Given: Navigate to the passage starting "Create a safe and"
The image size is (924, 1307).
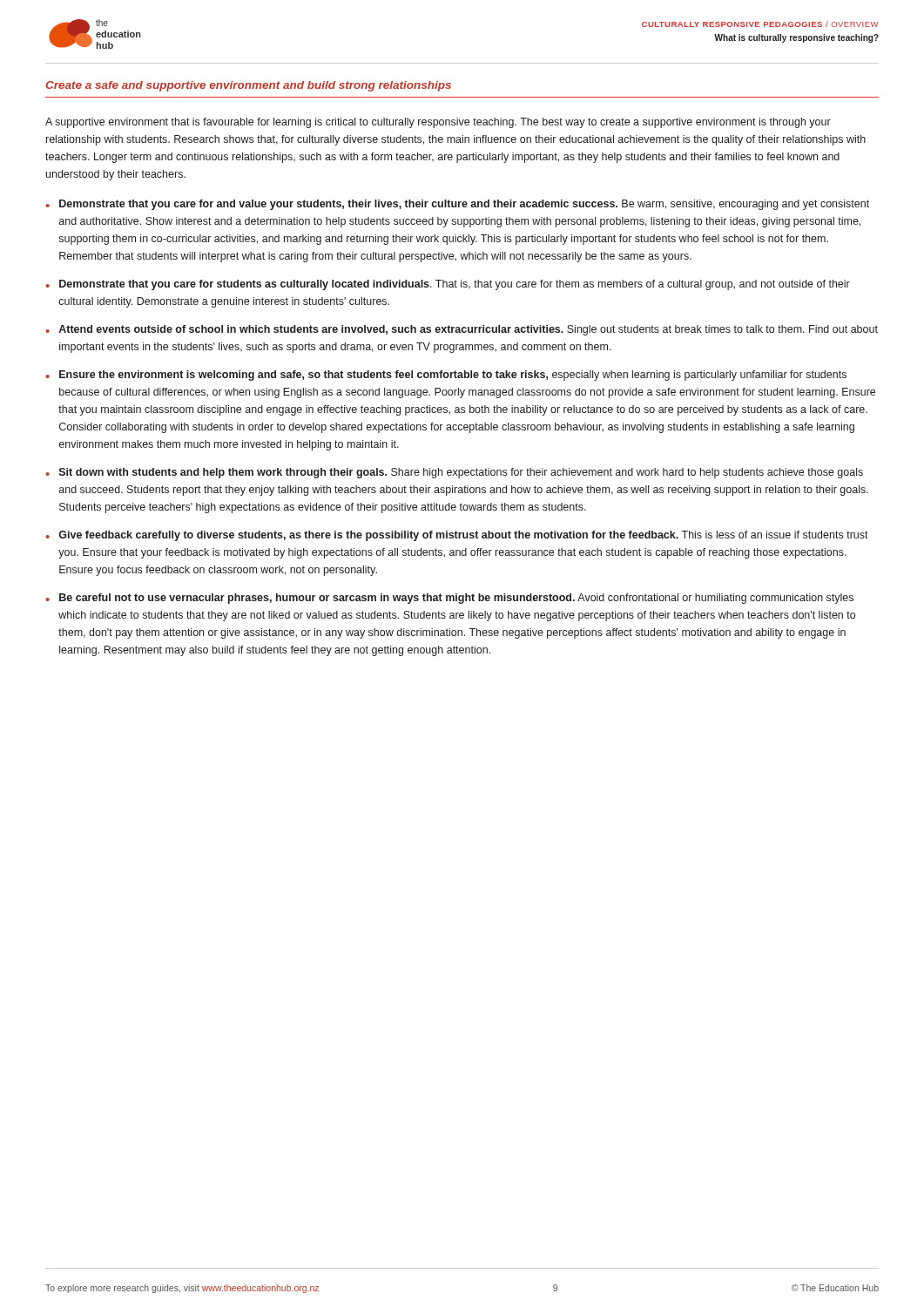Looking at the screenshot, I should pos(462,88).
